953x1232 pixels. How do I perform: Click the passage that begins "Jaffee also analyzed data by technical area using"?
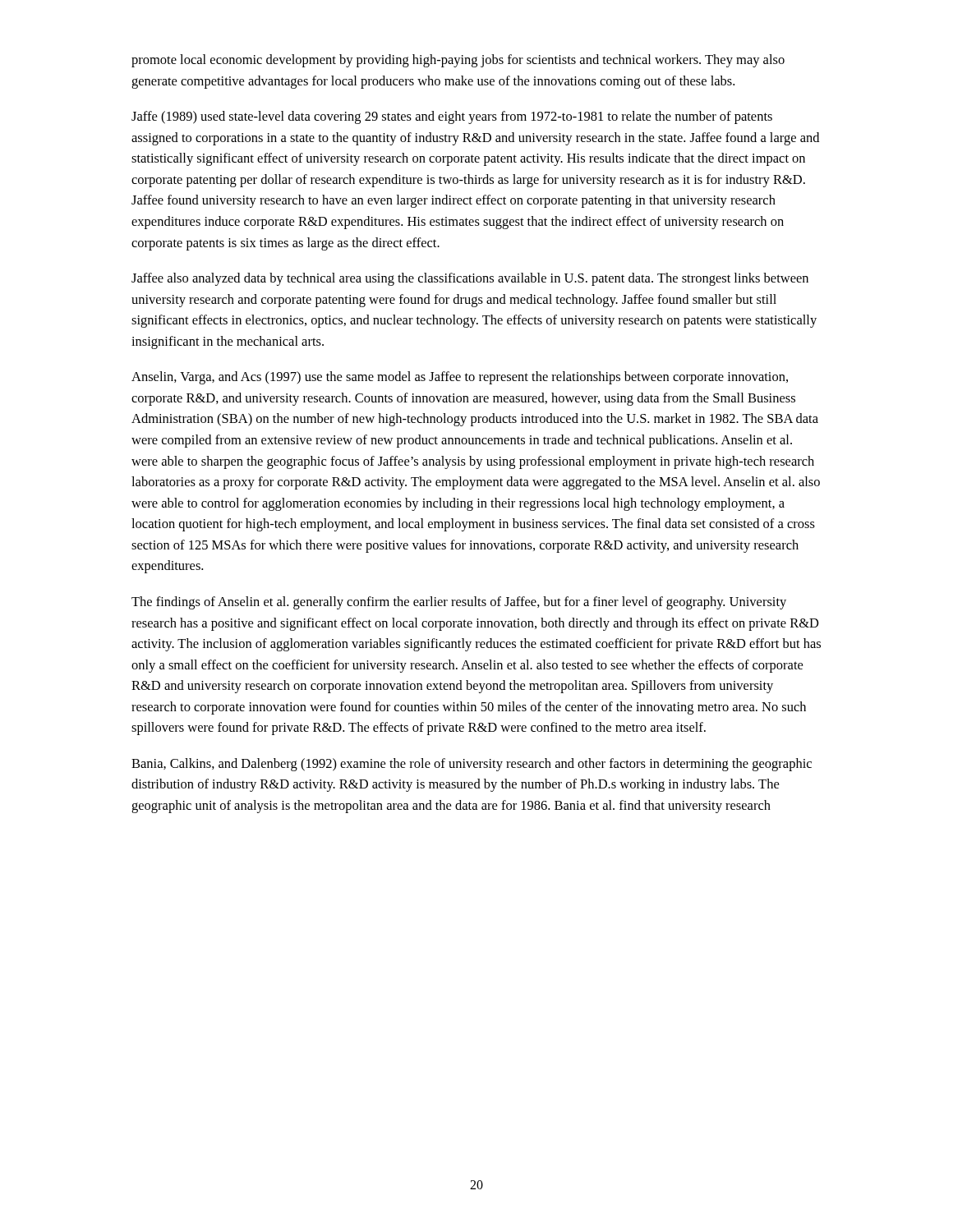click(x=474, y=310)
